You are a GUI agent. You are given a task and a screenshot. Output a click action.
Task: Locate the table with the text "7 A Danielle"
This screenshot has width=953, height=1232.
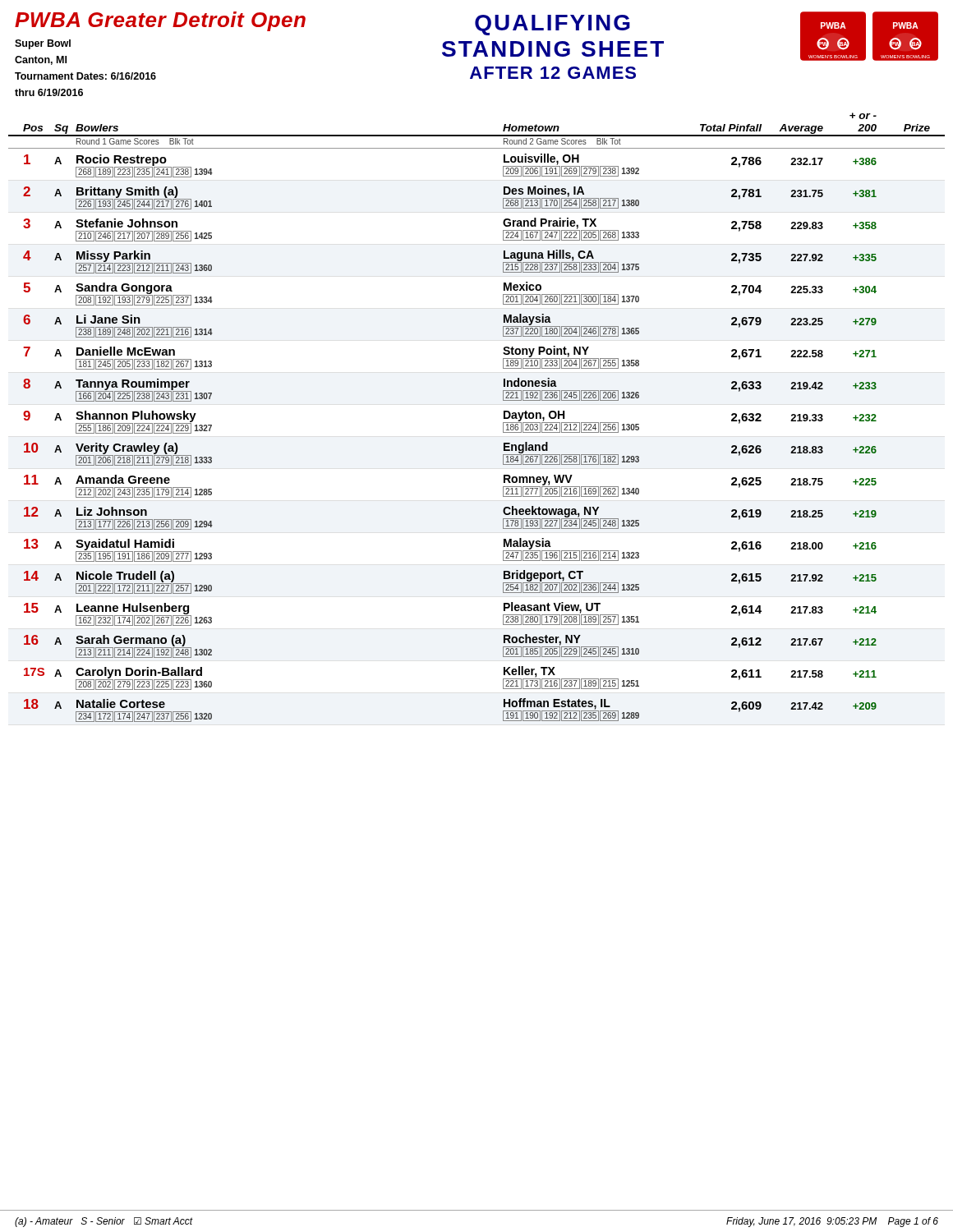[476, 357]
